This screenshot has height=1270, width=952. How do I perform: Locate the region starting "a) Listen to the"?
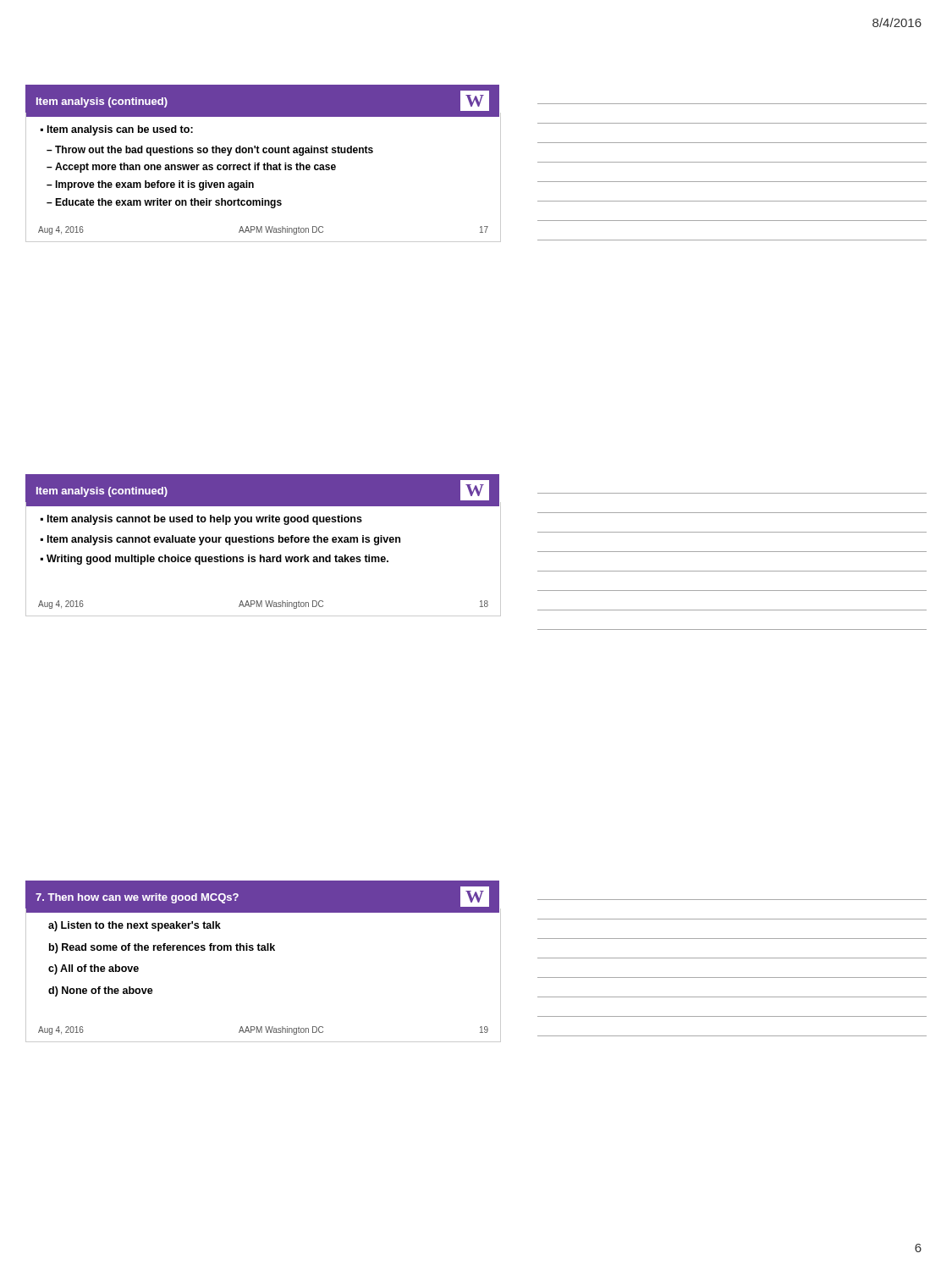pos(134,925)
